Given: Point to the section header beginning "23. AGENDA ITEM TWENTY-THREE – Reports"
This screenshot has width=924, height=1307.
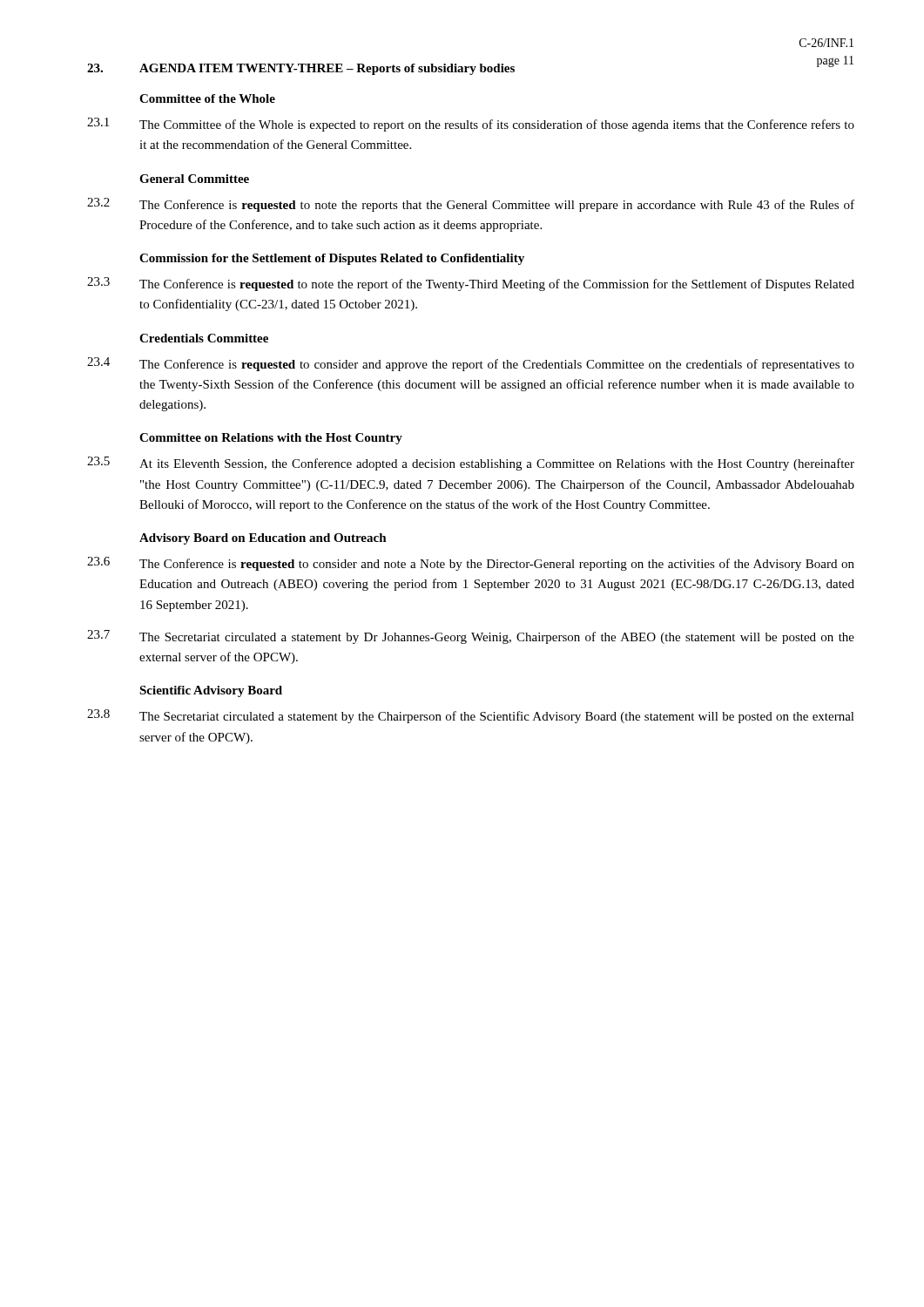Looking at the screenshot, I should click(301, 68).
